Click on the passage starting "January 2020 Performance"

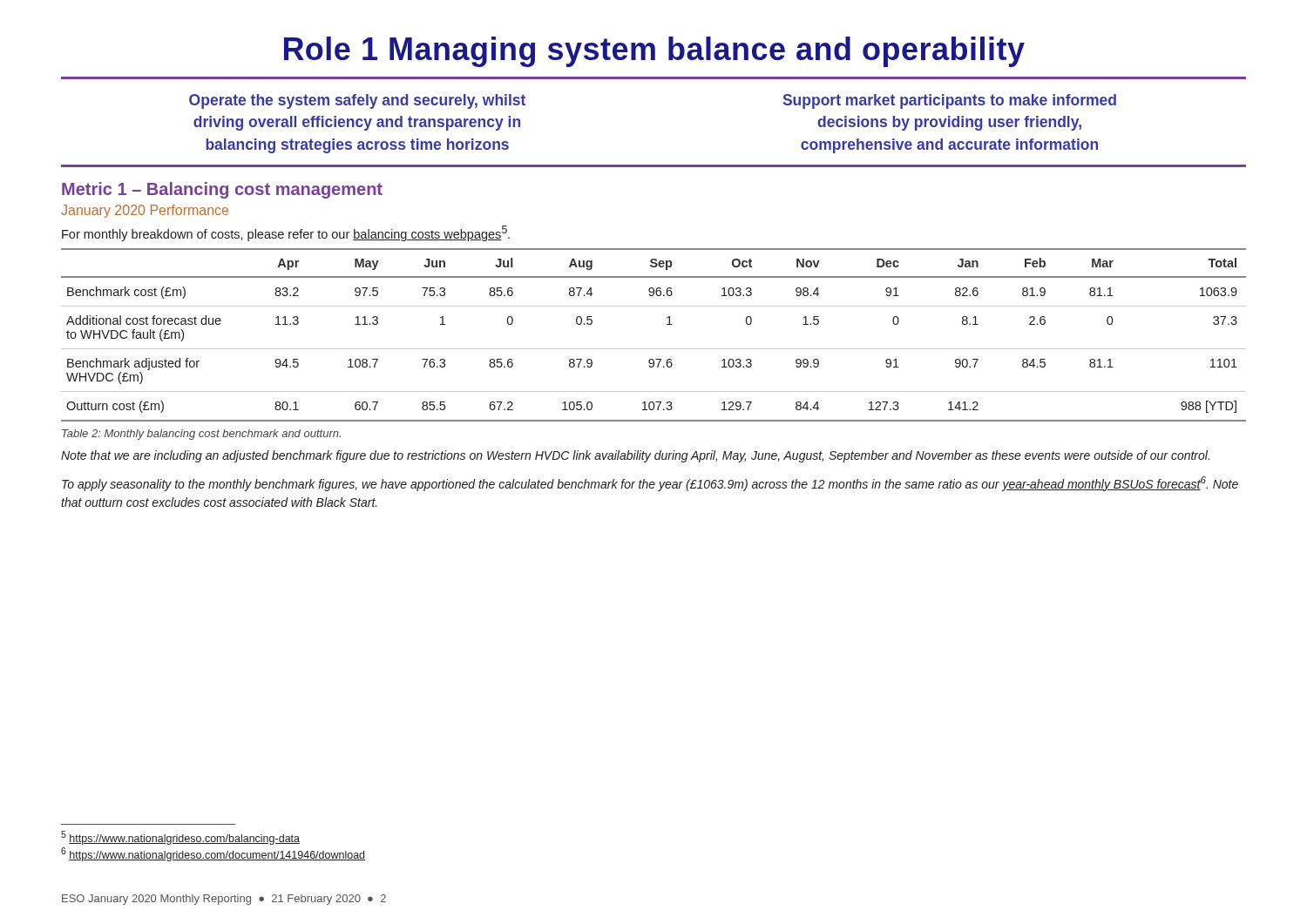(x=145, y=210)
